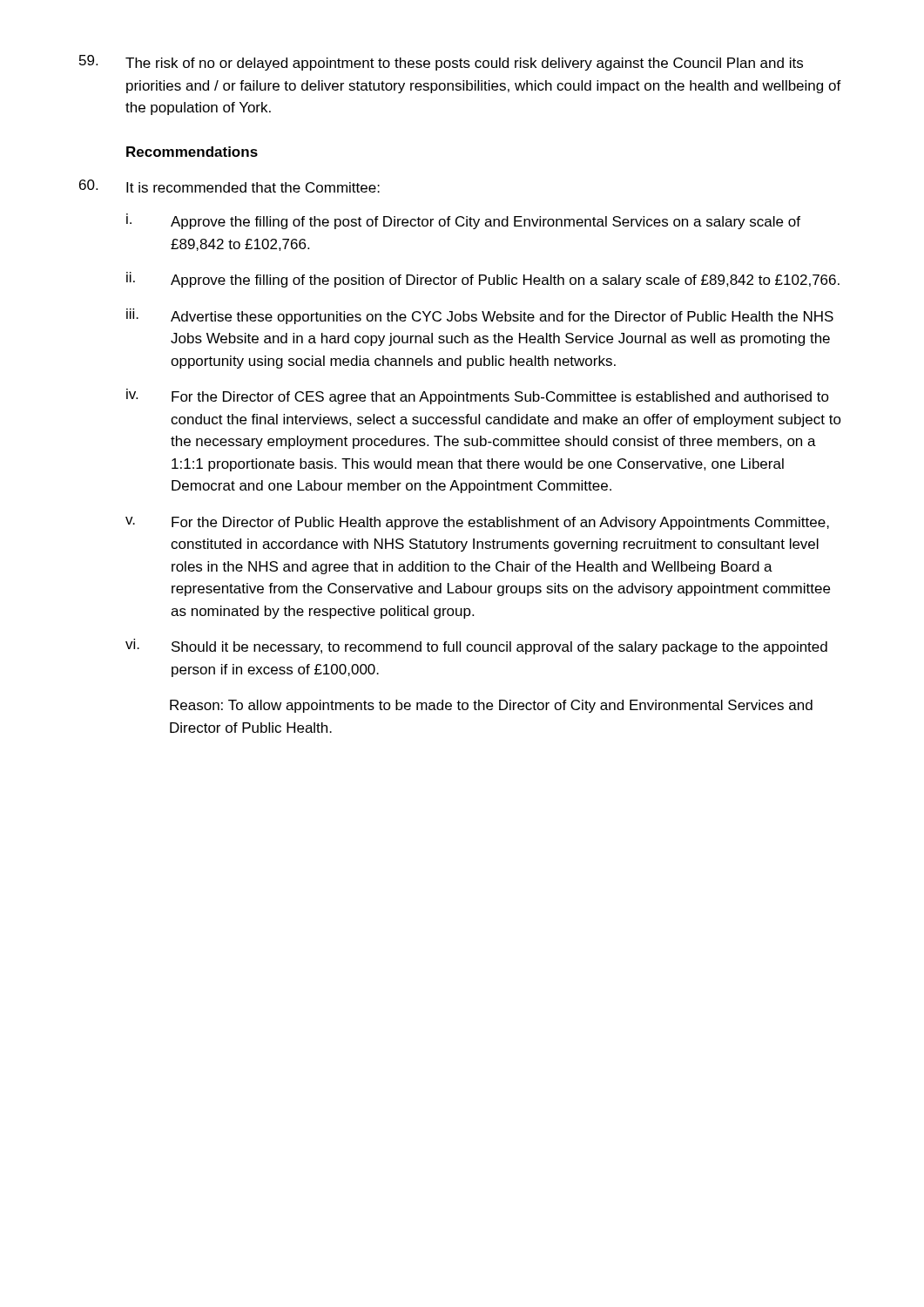Click on the text starting "iii. Advertise these opportunities on the CYC"
The height and width of the screenshot is (1307, 924).
point(486,339)
